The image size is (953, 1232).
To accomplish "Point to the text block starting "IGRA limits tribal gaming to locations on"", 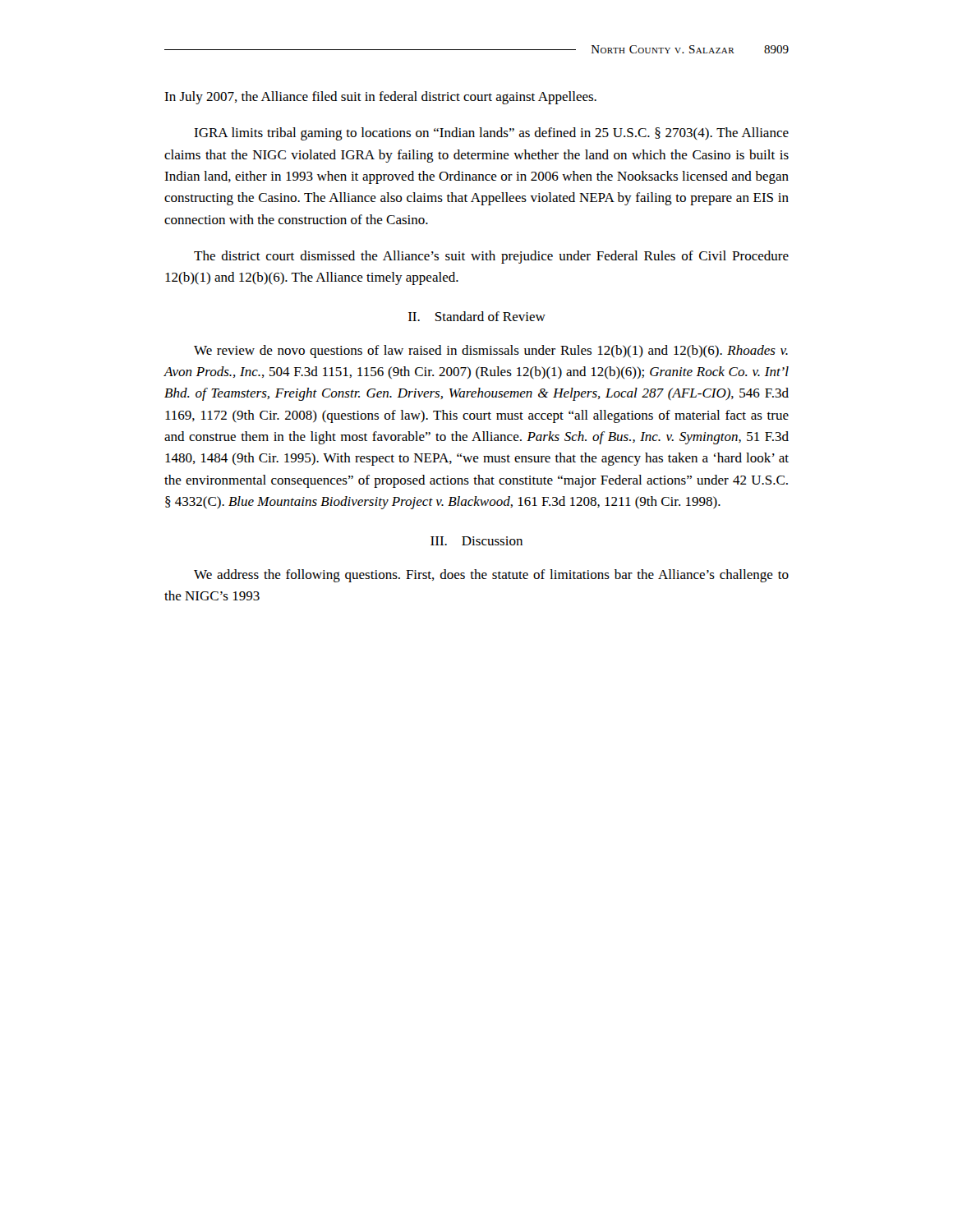I will click(x=476, y=176).
